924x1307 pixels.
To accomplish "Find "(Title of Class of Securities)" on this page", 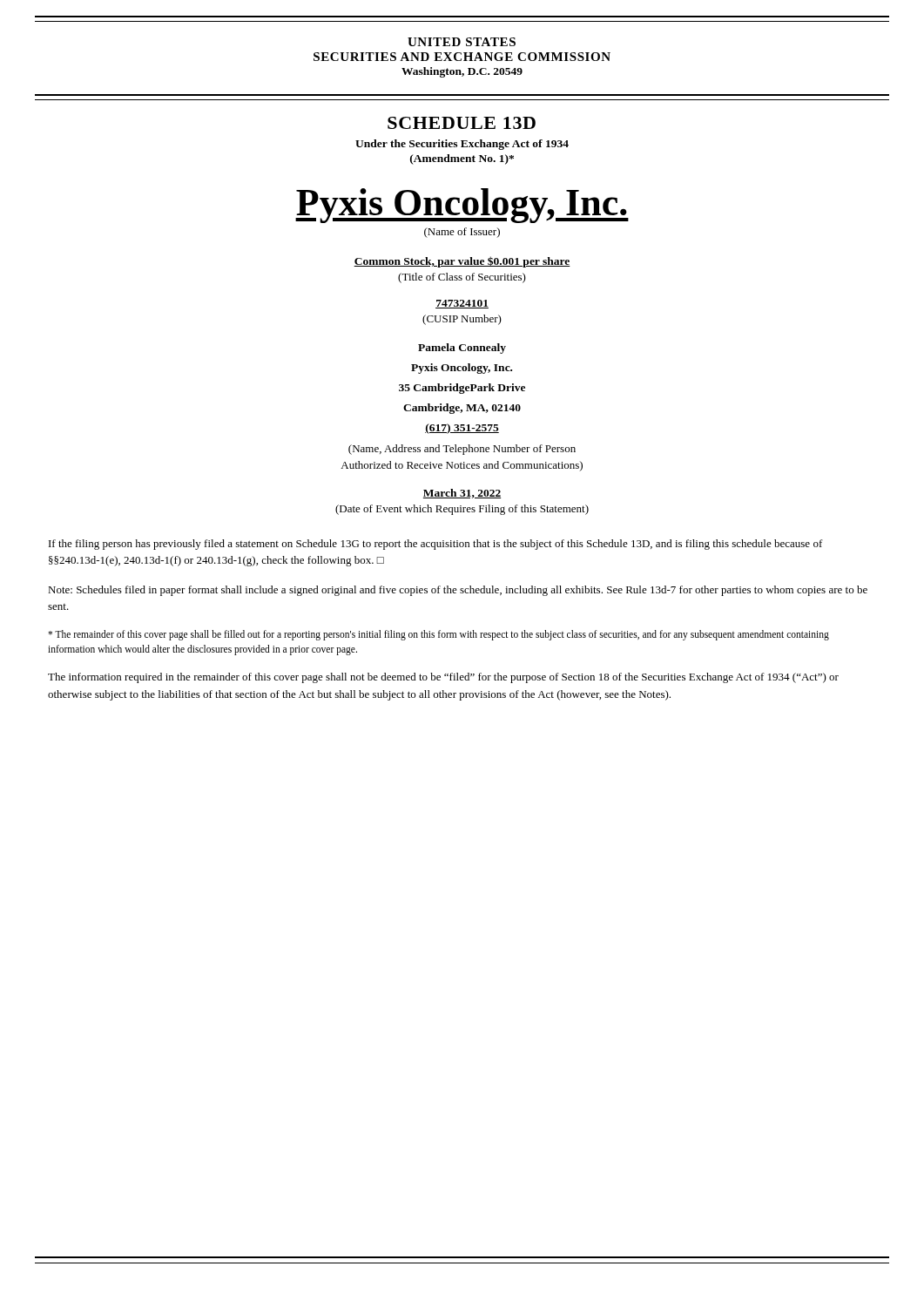I will click(x=462, y=277).
